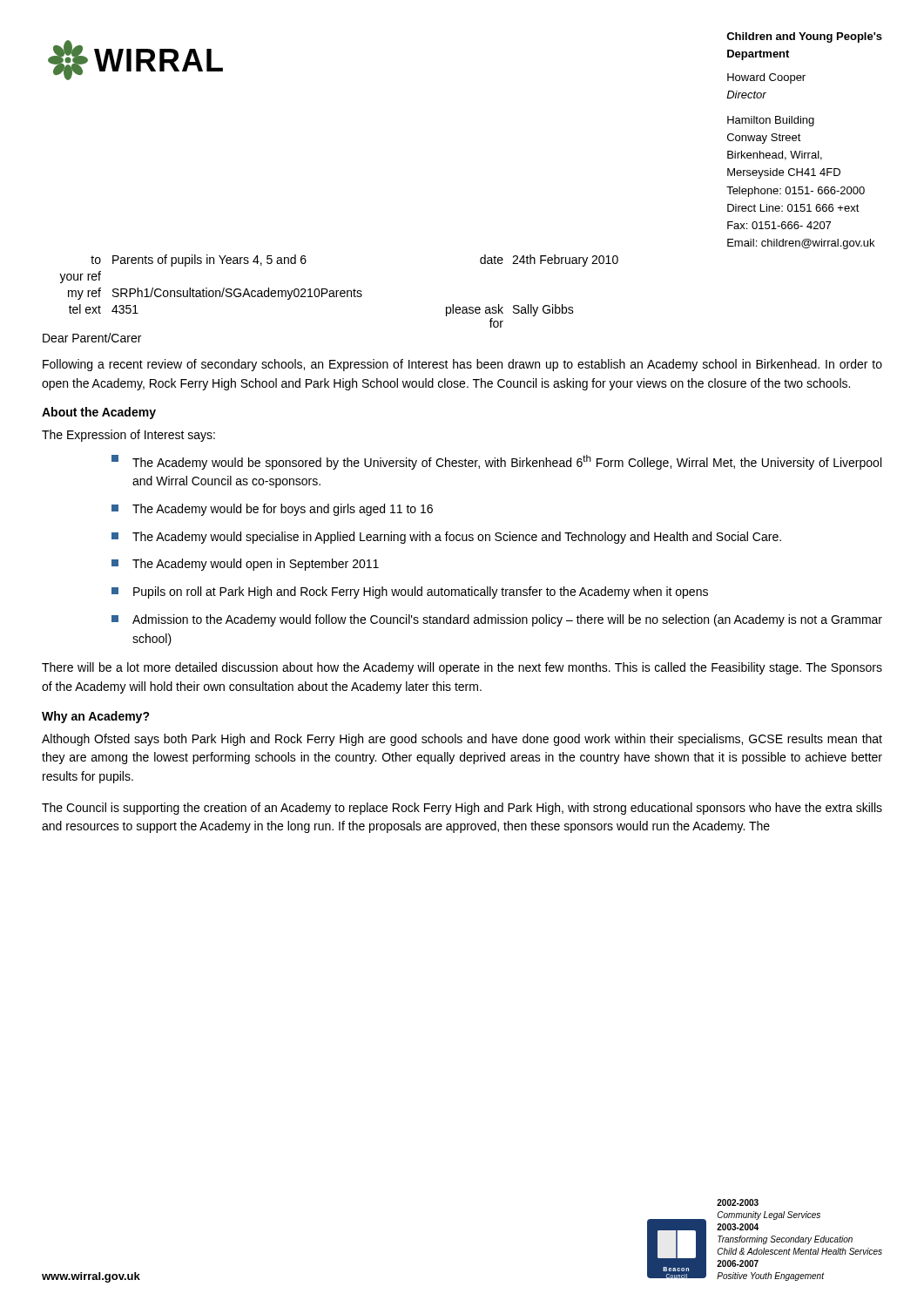Select the passage starting "The Academy would be sponsored by the University"
Image resolution: width=924 pixels, height=1307 pixels.
point(497,471)
